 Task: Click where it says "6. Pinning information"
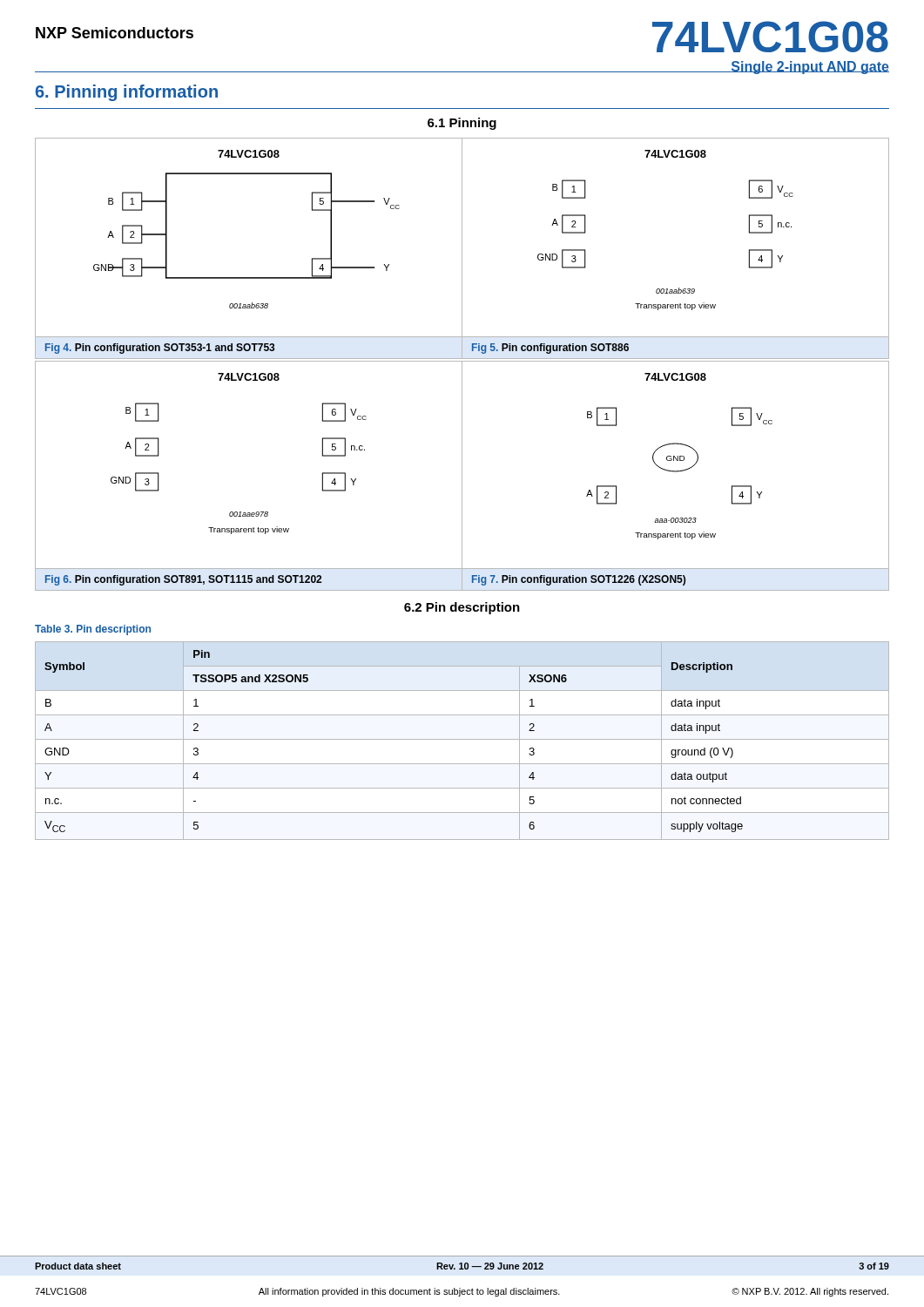coord(127,91)
